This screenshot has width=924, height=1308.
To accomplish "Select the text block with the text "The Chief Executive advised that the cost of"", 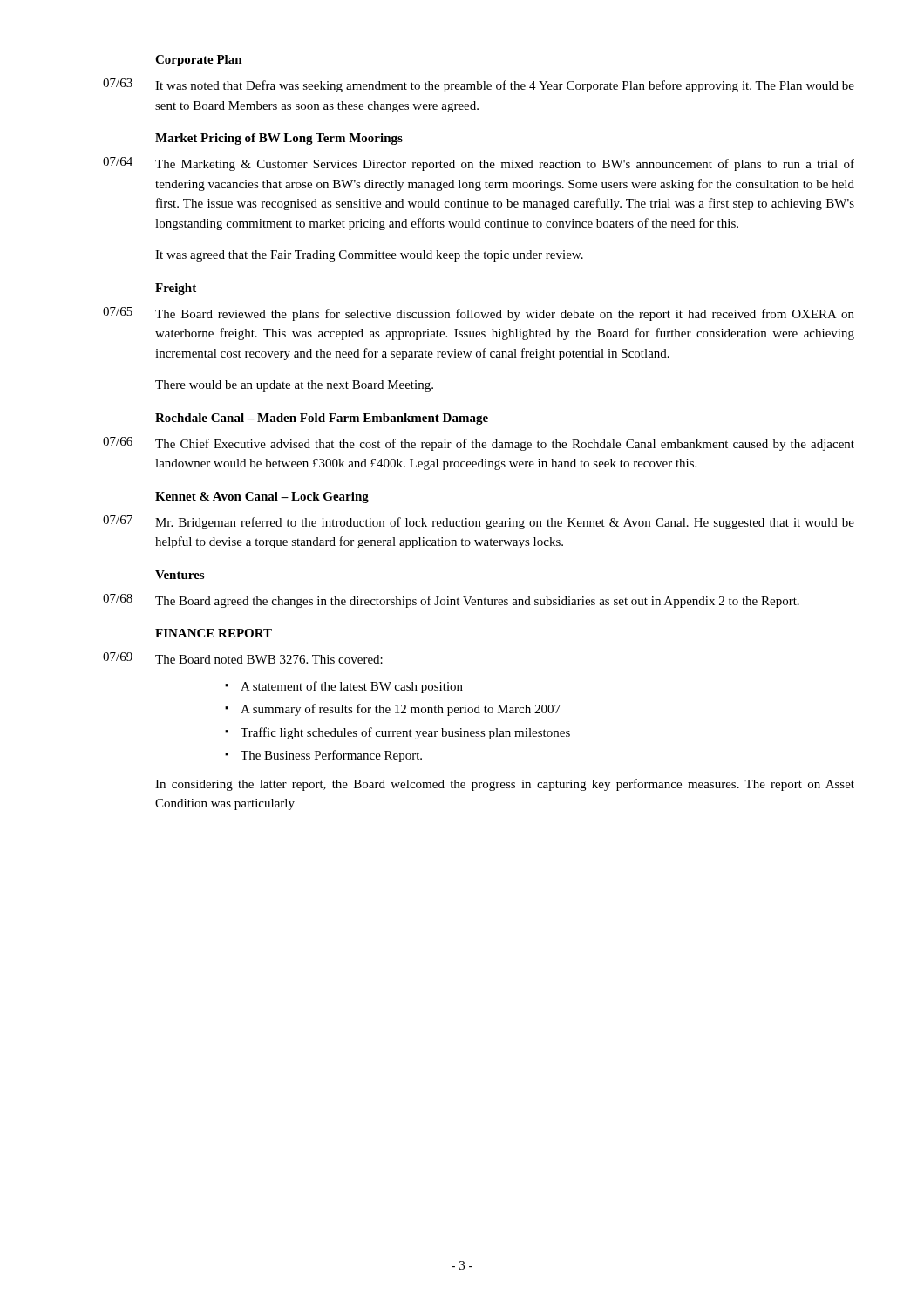I will point(505,453).
